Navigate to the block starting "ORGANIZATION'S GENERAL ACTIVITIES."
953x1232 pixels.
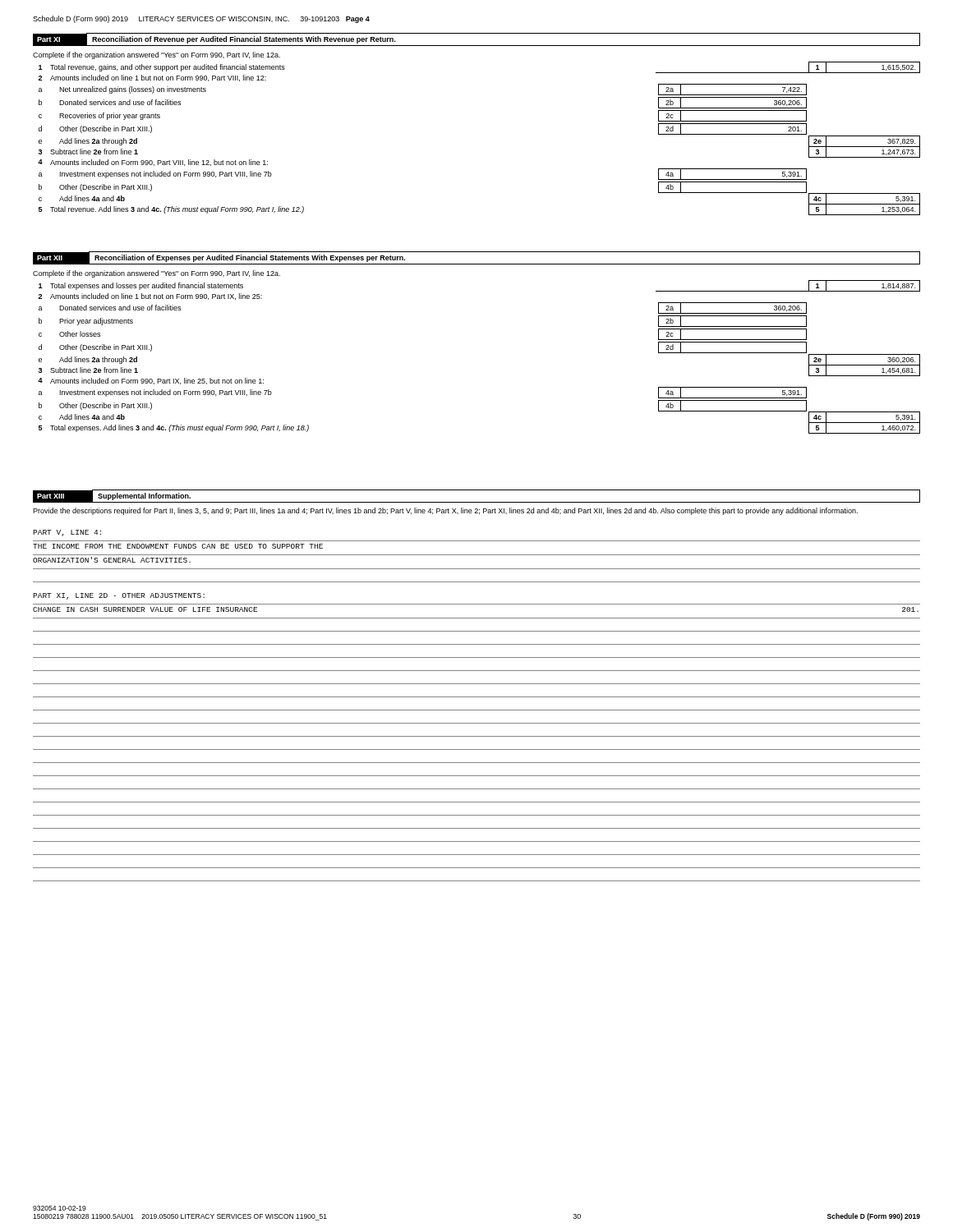tap(113, 561)
